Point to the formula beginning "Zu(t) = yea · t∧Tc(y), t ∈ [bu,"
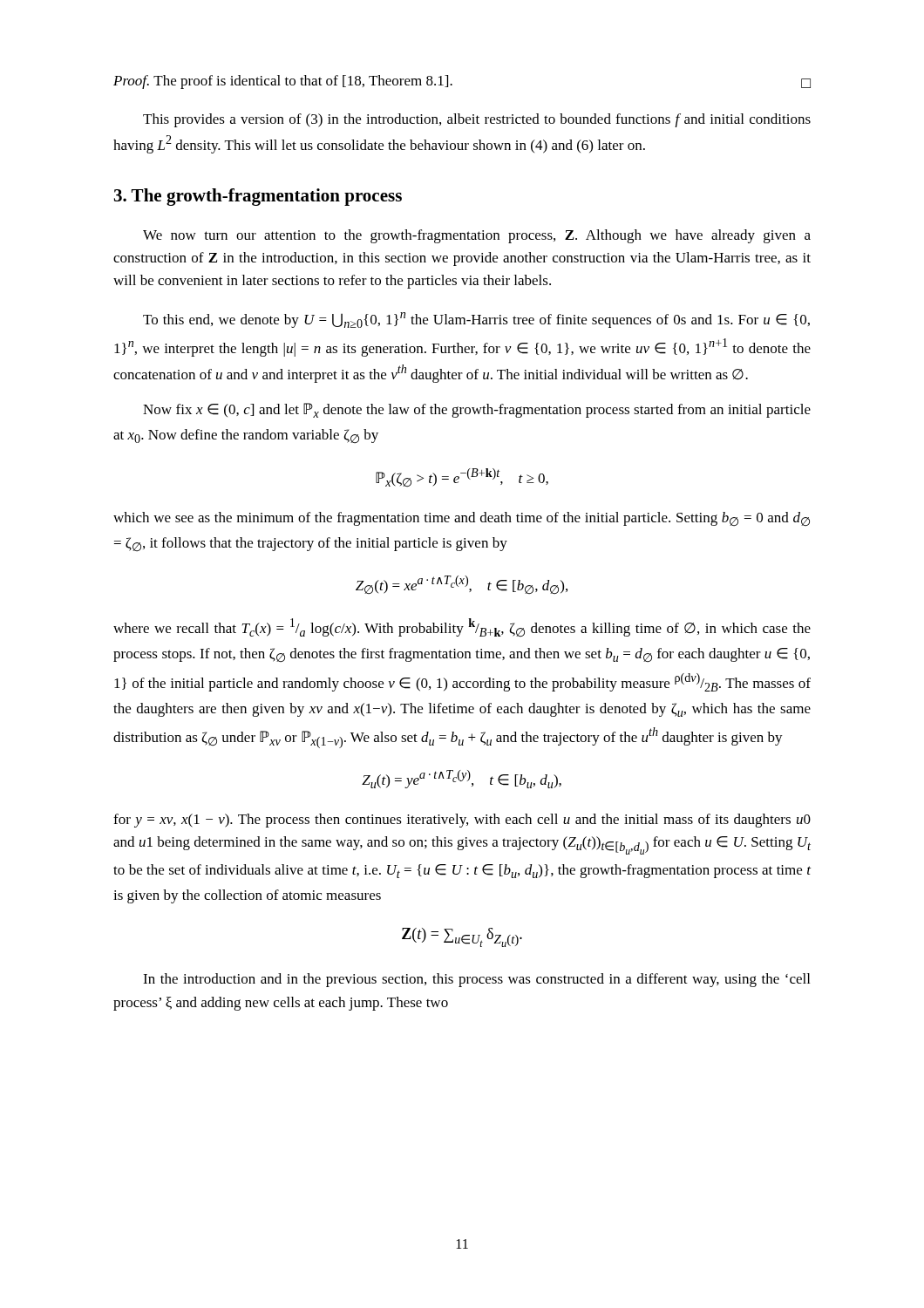924x1308 pixels. pyautogui.click(x=462, y=779)
